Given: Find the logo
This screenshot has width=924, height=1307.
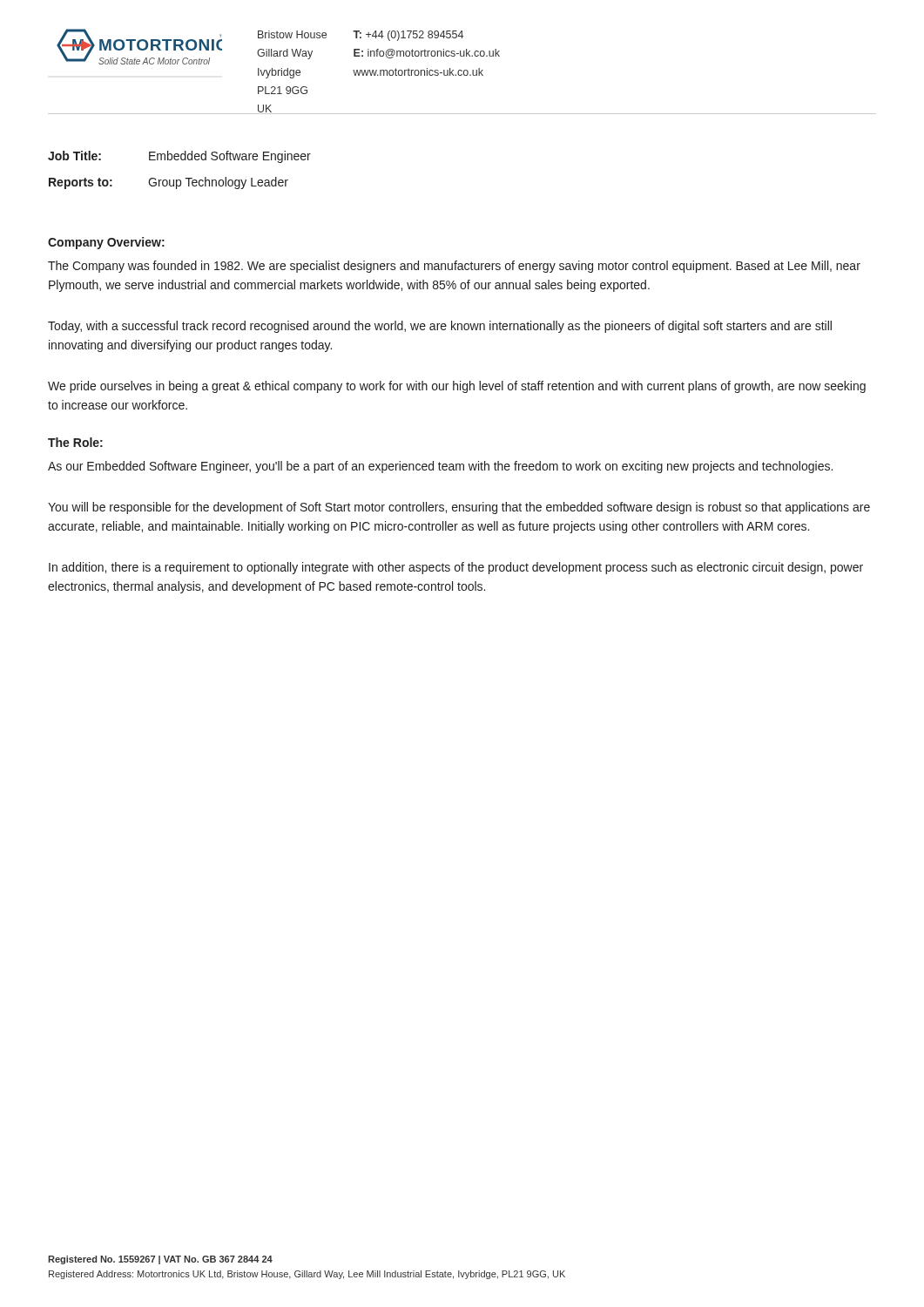Looking at the screenshot, I should (139, 68).
